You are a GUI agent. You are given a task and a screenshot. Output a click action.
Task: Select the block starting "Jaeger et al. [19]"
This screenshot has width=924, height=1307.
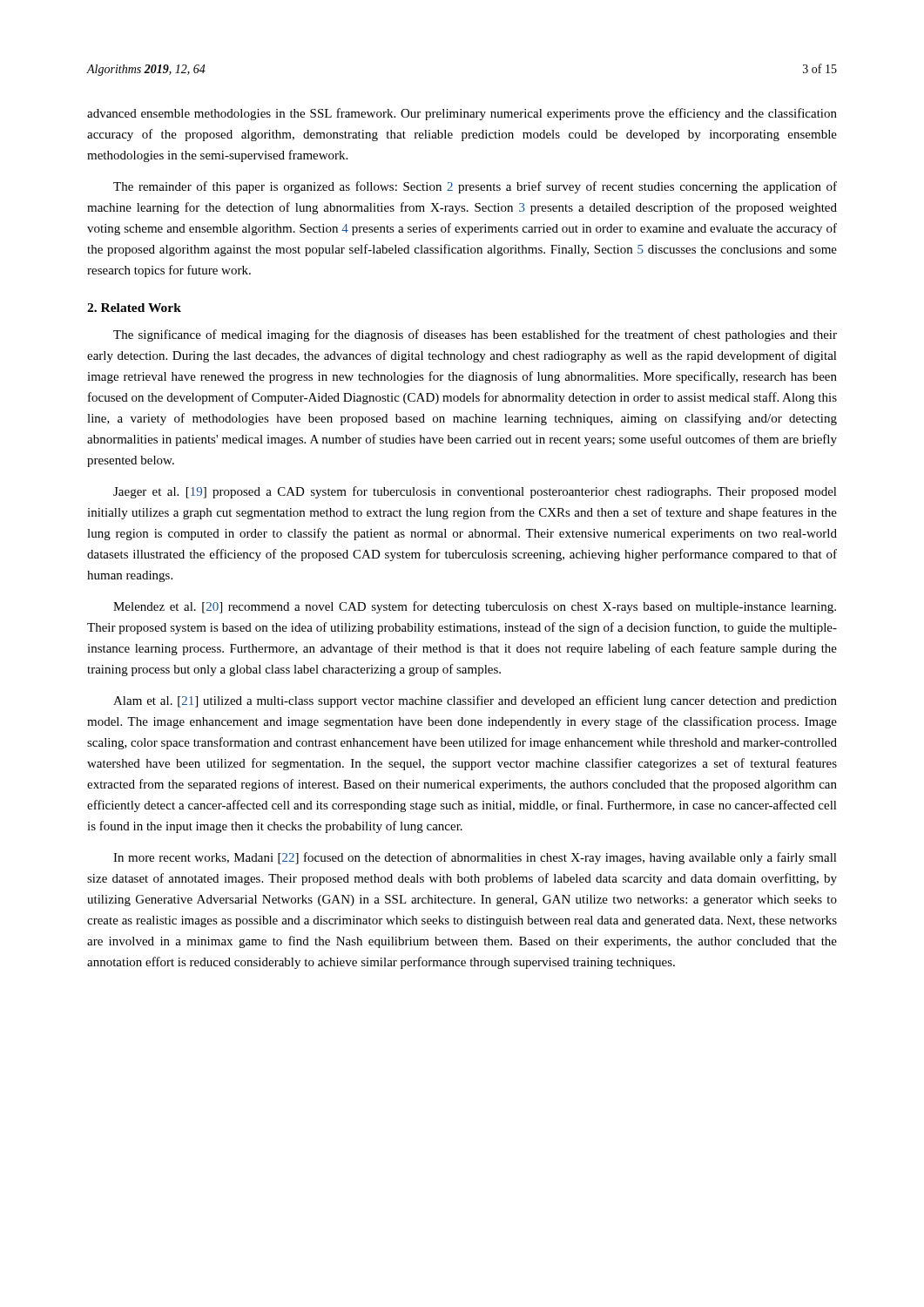(462, 533)
